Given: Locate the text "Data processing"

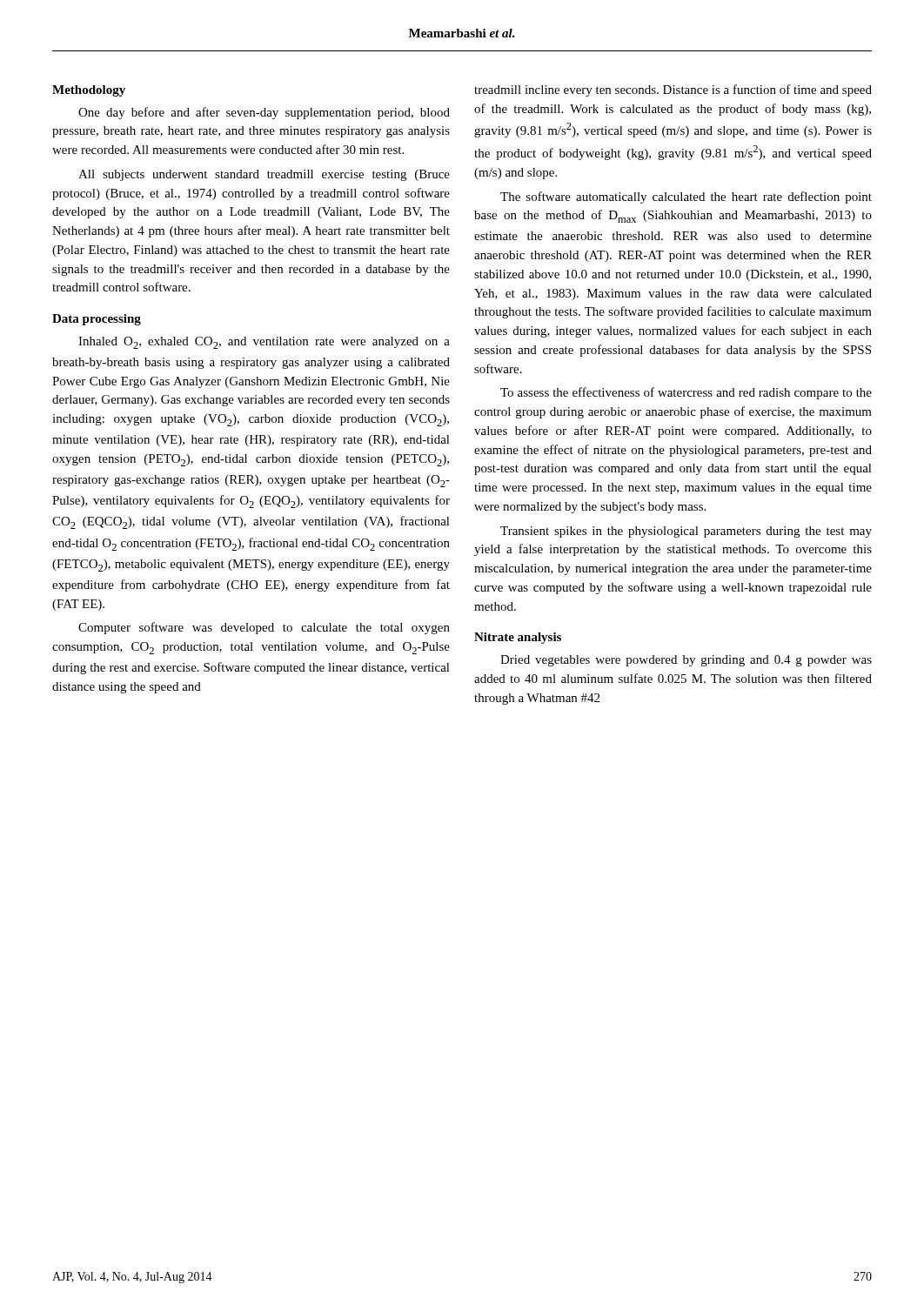Looking at the screenshot, I should point(97,318).
